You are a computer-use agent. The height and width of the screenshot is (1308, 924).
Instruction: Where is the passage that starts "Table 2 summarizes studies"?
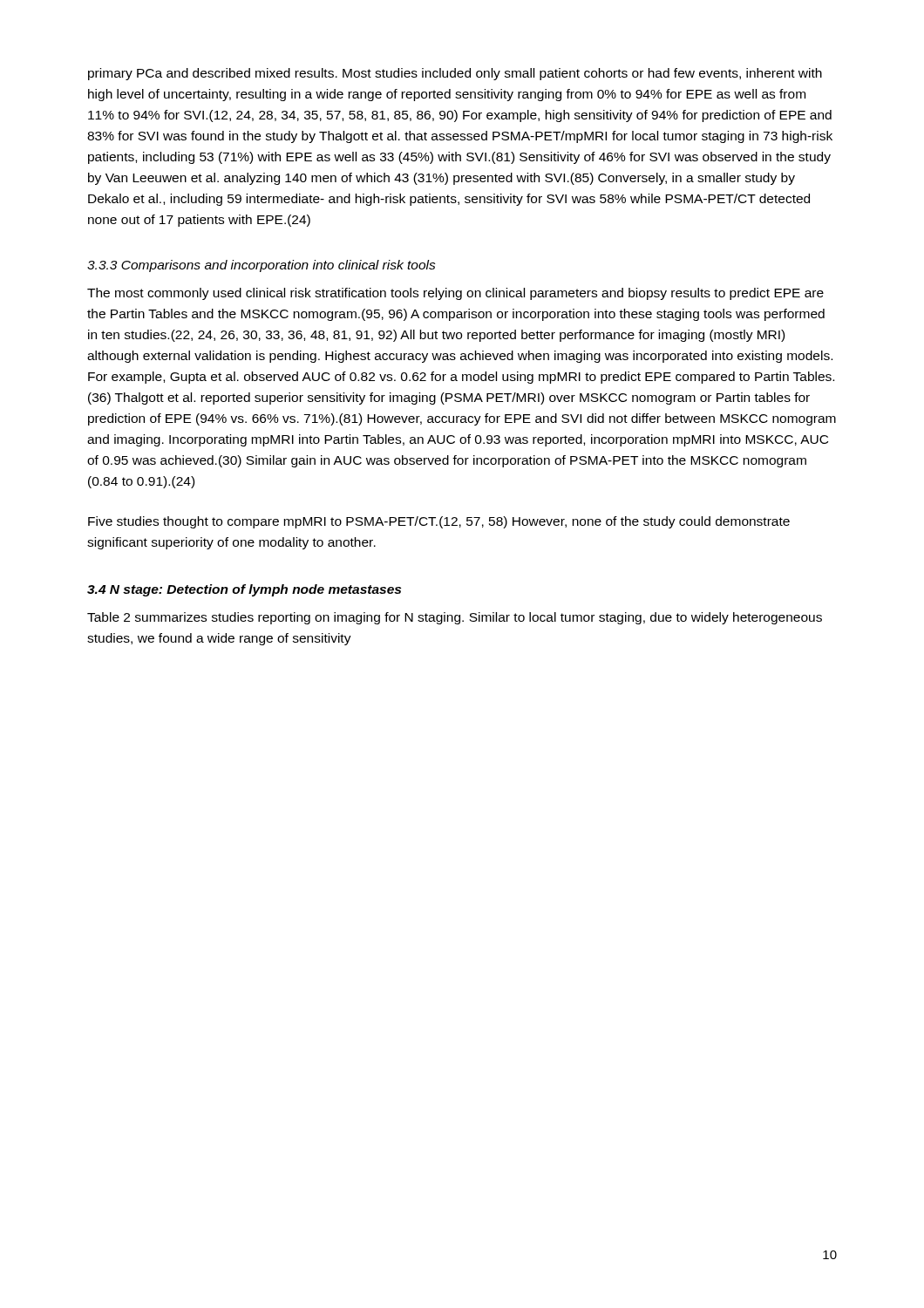point(462,628)
